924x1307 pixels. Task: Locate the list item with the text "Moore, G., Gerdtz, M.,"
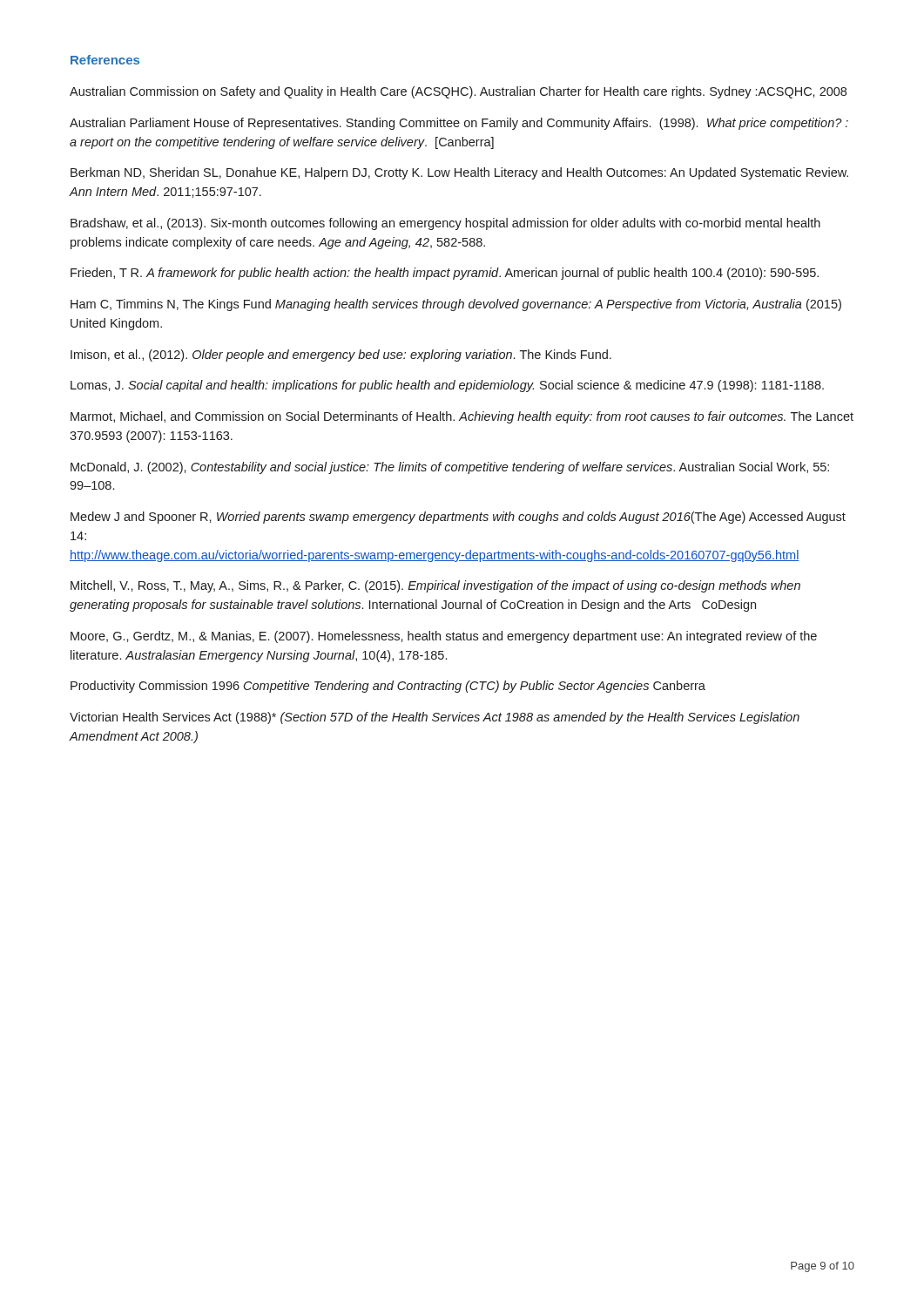(x=443, y=645)
